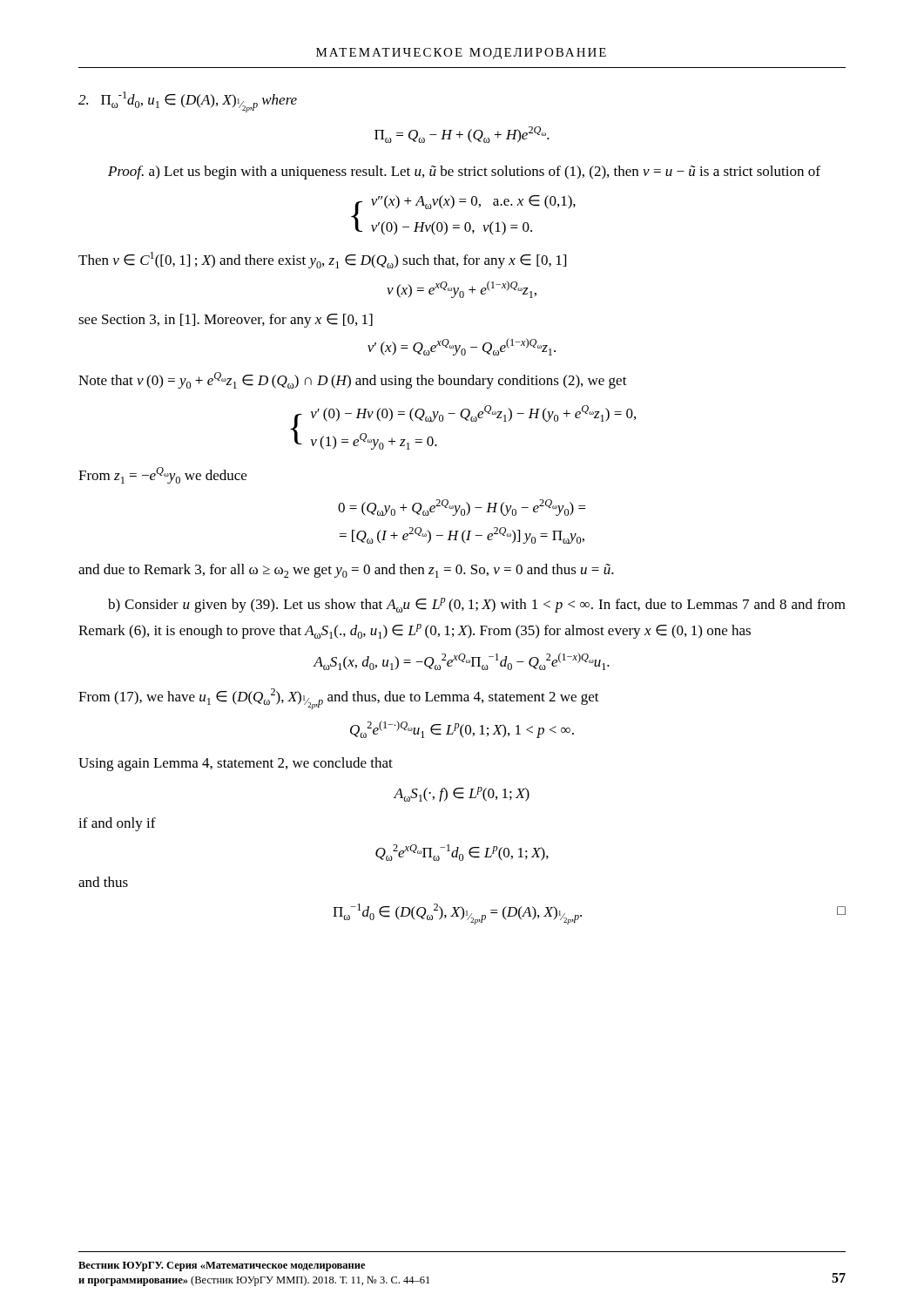Find the block on this page that starts "From z1 ="
Image resolution: width=924 pixels, height=1307 pixels.
pos(163,475)
